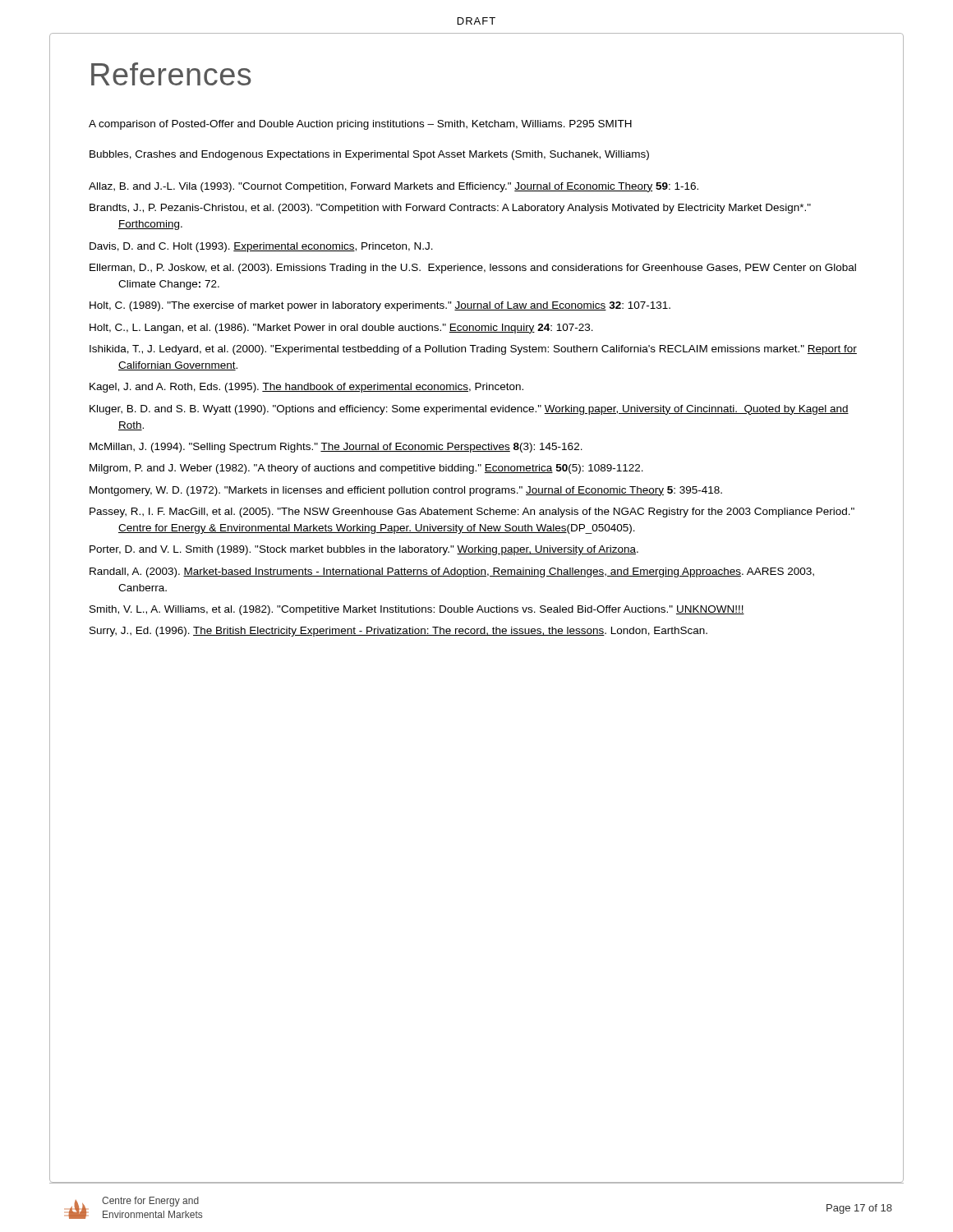Click on the text block starting "Kagel, J. and A. Roth,"
953x1232 pixels.
[307, 387]
